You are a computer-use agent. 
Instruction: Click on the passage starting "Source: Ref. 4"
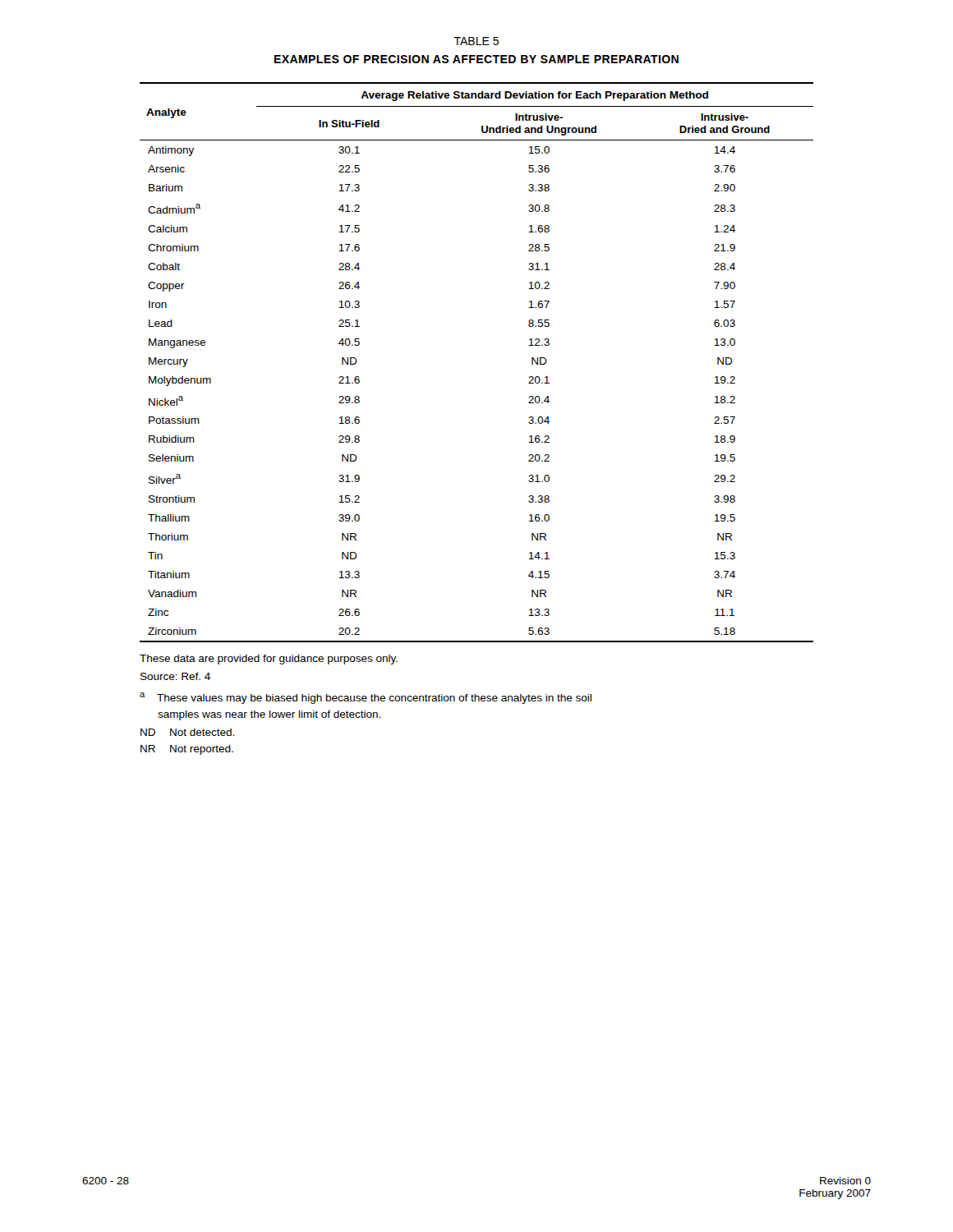(175, 676)
